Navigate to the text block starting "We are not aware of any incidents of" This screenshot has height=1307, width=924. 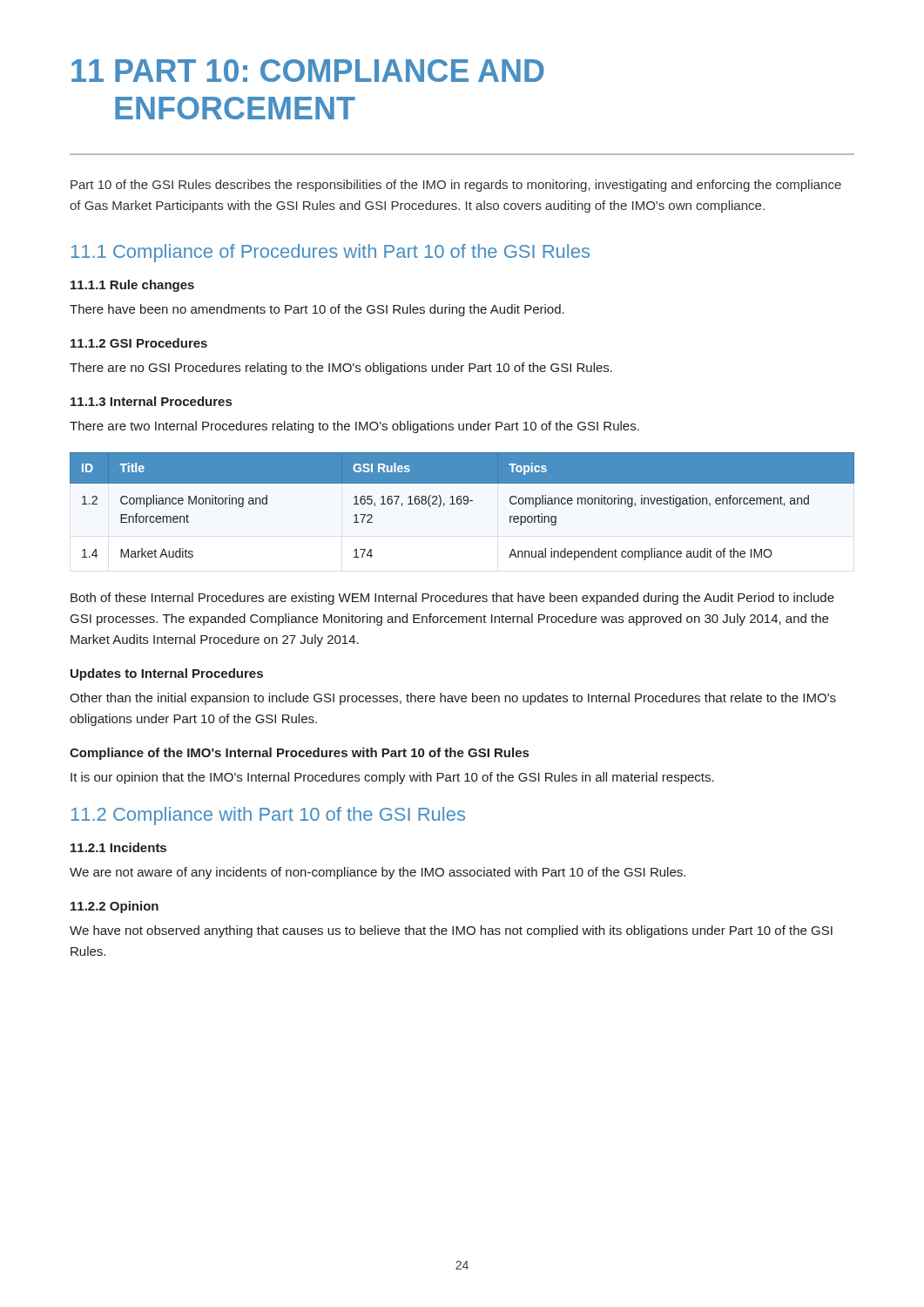[462, 873]
